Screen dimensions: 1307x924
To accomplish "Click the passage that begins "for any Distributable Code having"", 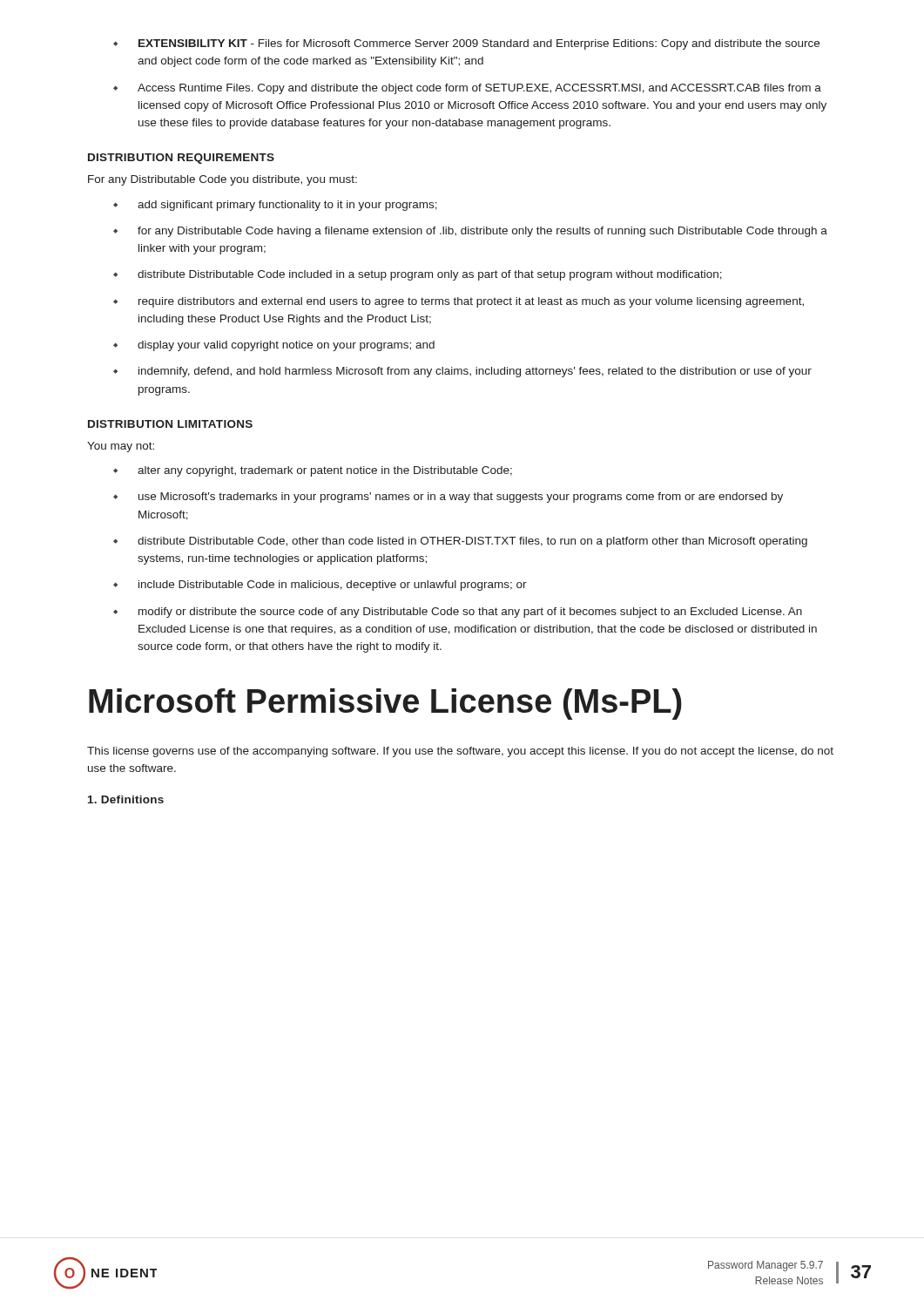I will pos(475,240).
